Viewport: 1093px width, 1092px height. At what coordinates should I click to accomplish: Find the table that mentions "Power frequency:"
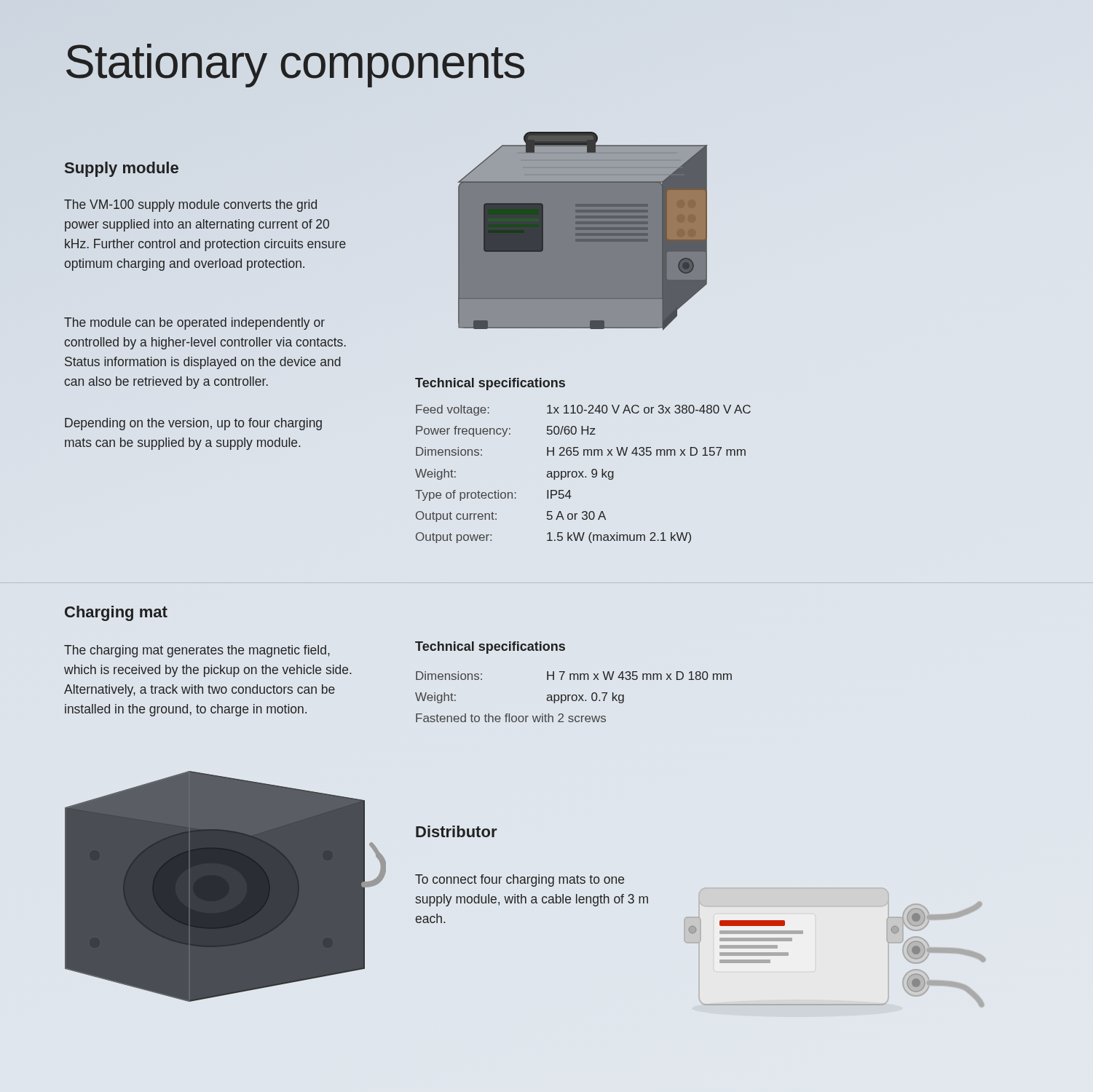tap(670, 473)
